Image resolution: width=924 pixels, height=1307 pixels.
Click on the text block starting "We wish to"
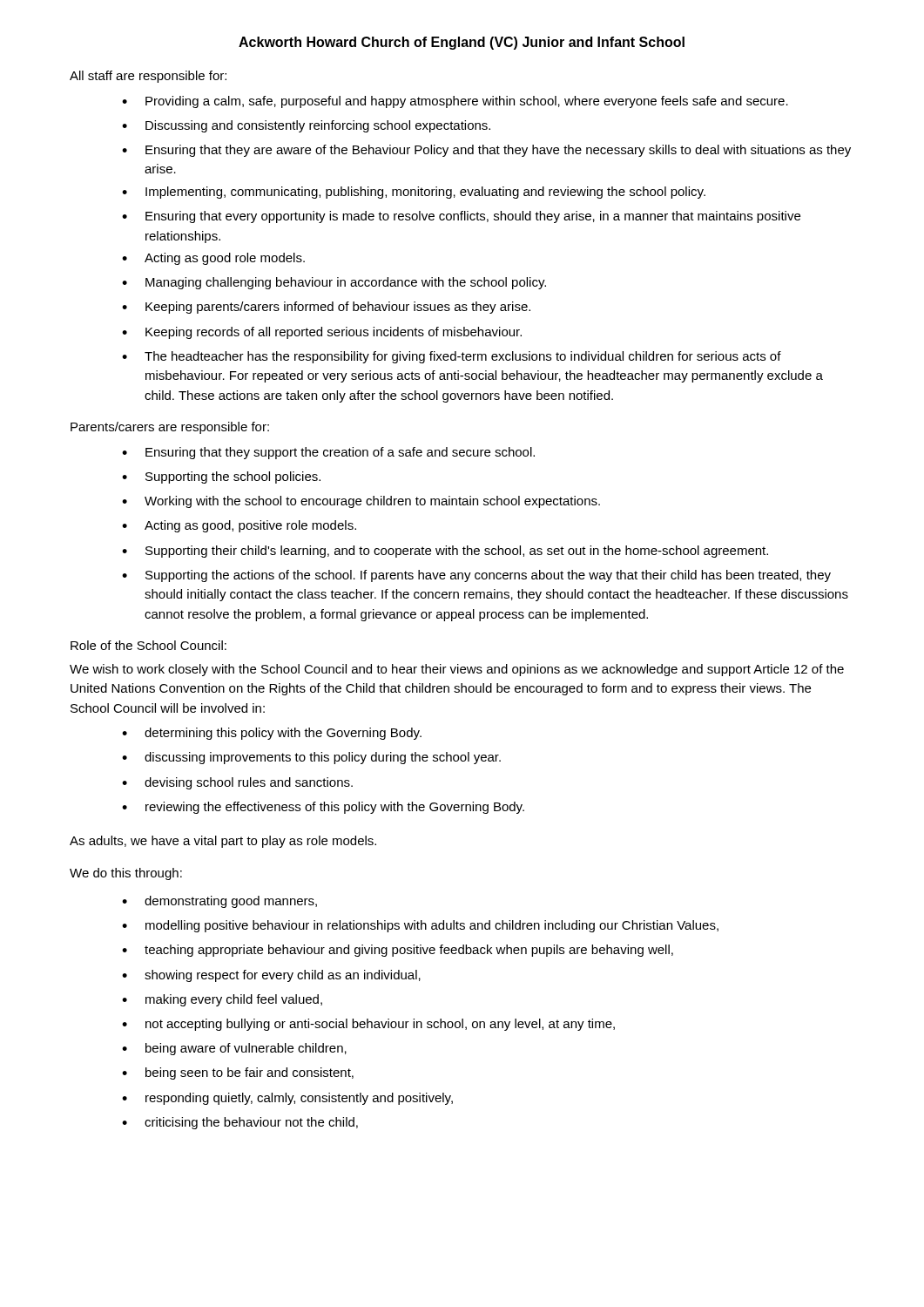click(457, 688)
